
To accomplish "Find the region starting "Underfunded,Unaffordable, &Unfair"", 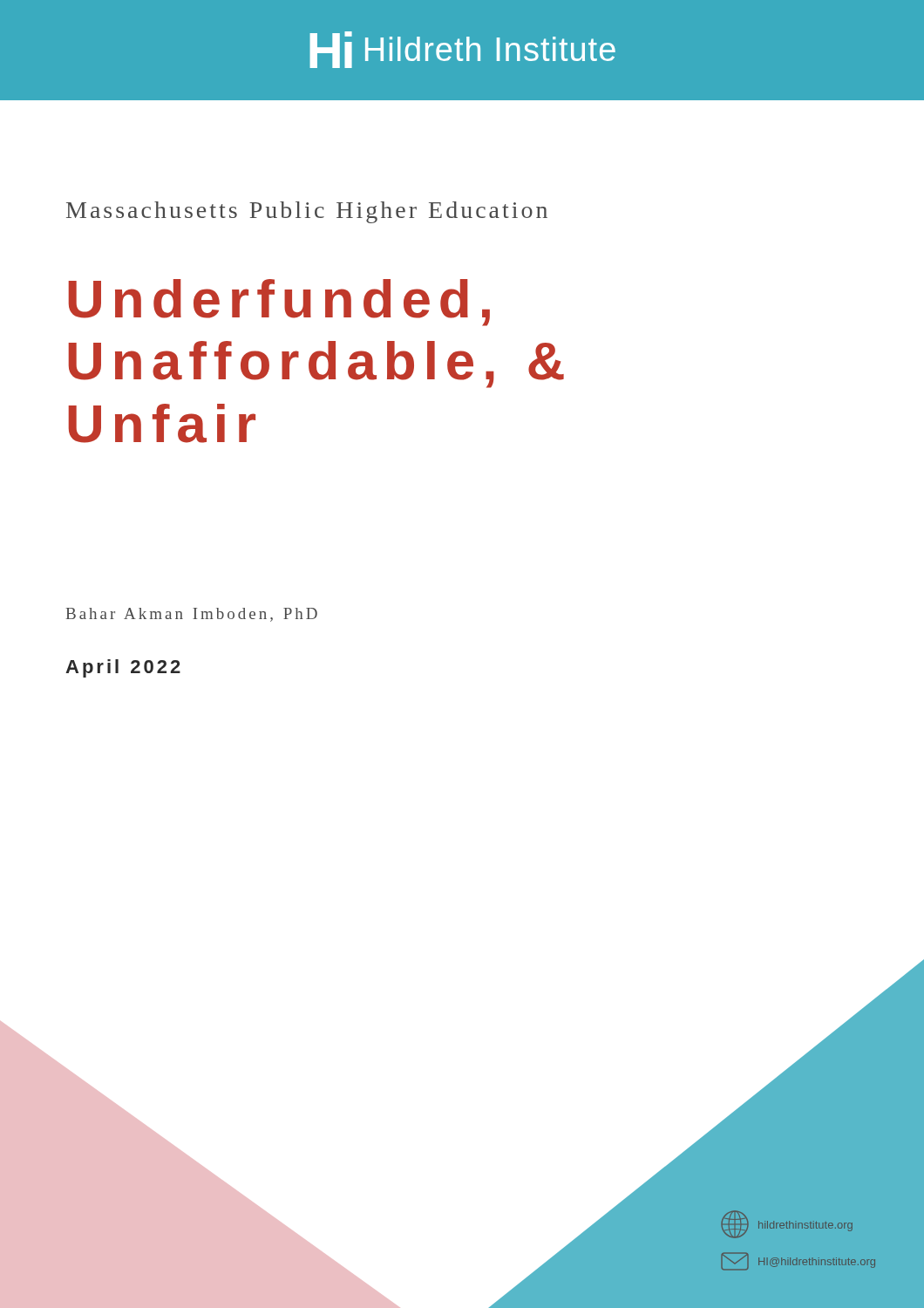I will tap(319, 361).
